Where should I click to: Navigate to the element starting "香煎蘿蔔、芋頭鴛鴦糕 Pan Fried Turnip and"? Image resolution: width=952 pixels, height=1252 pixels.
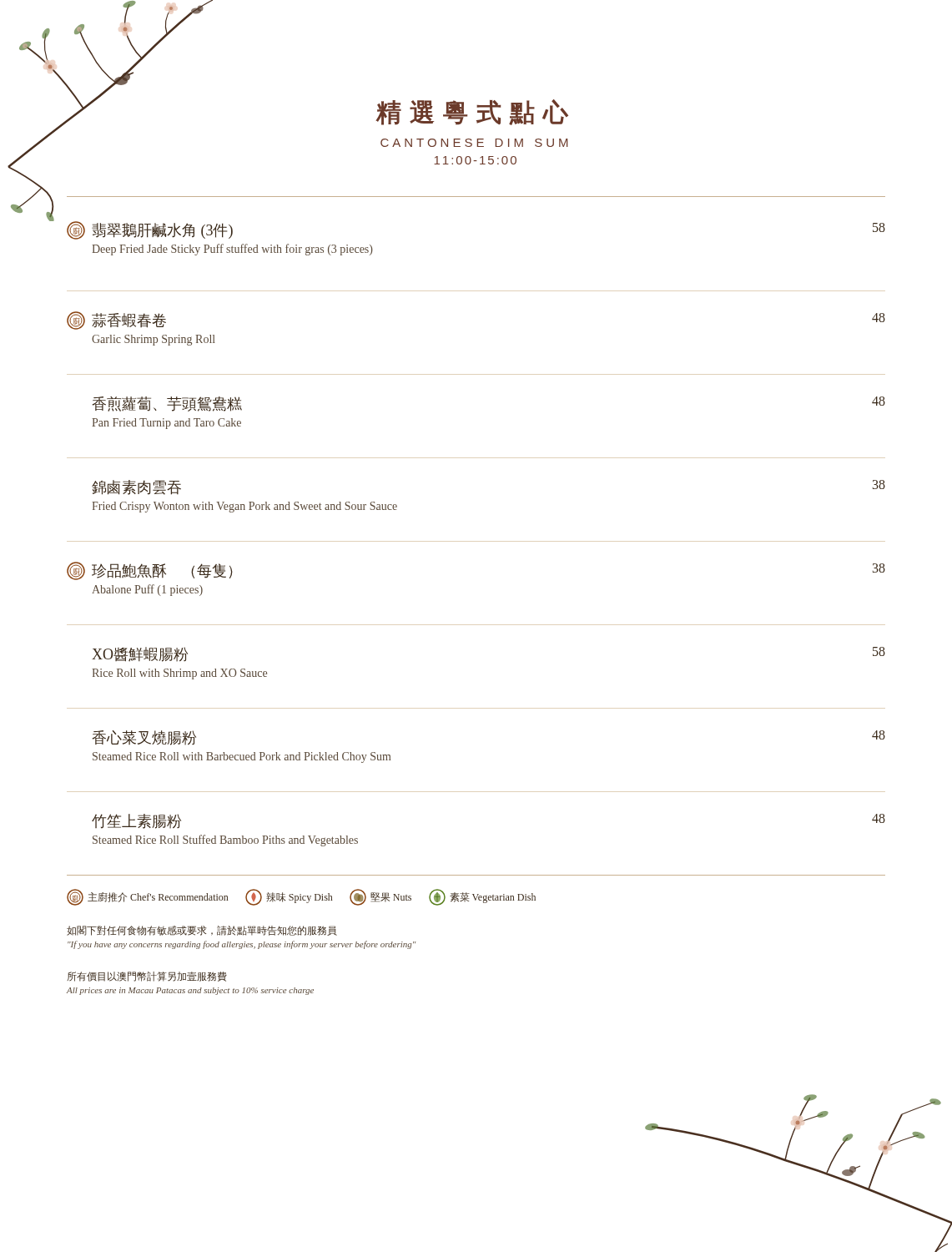181,404
